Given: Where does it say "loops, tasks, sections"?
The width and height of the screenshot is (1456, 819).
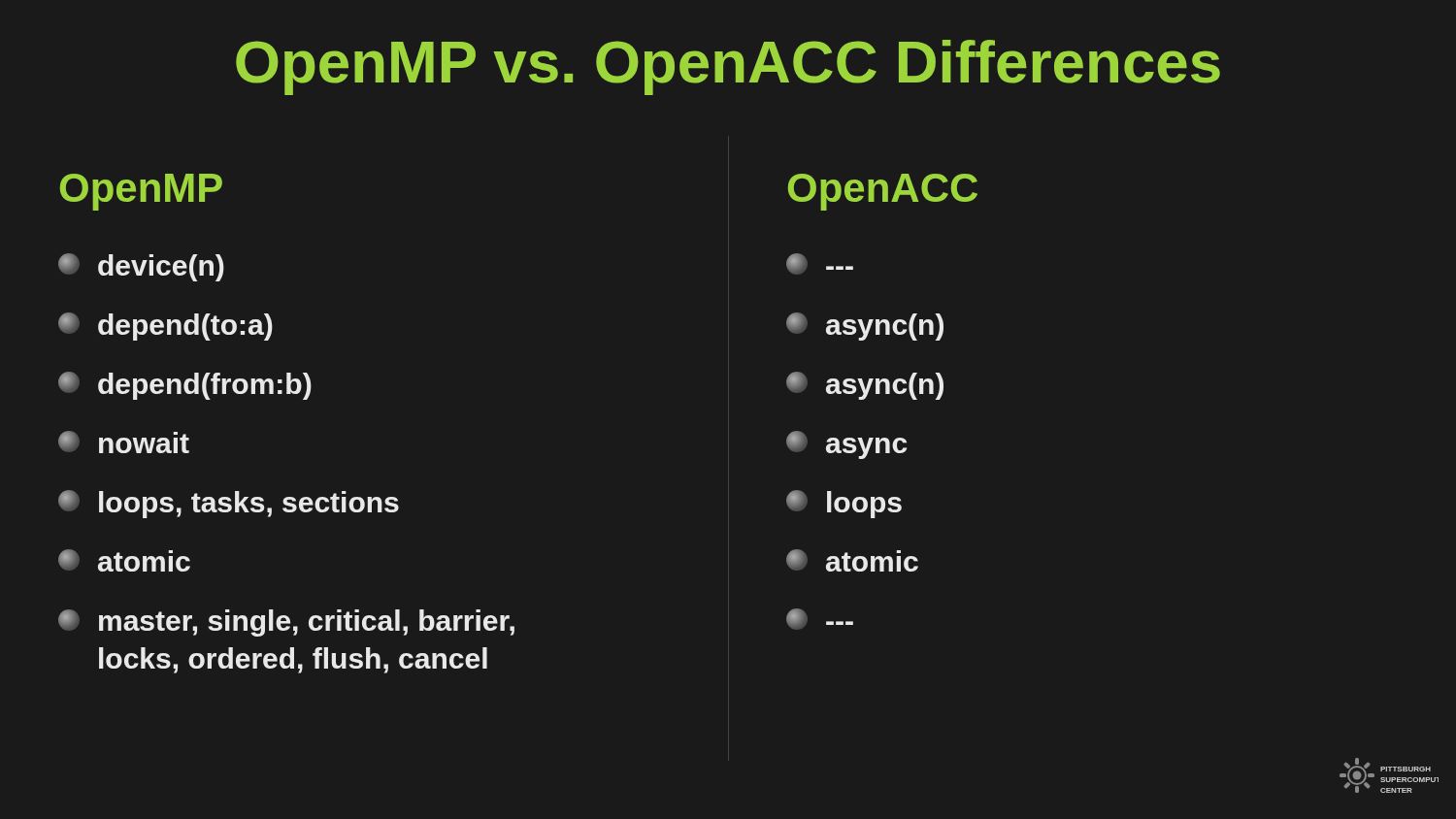Looking at the screenshot, I should pyautogui.click(x=229, y=502).
